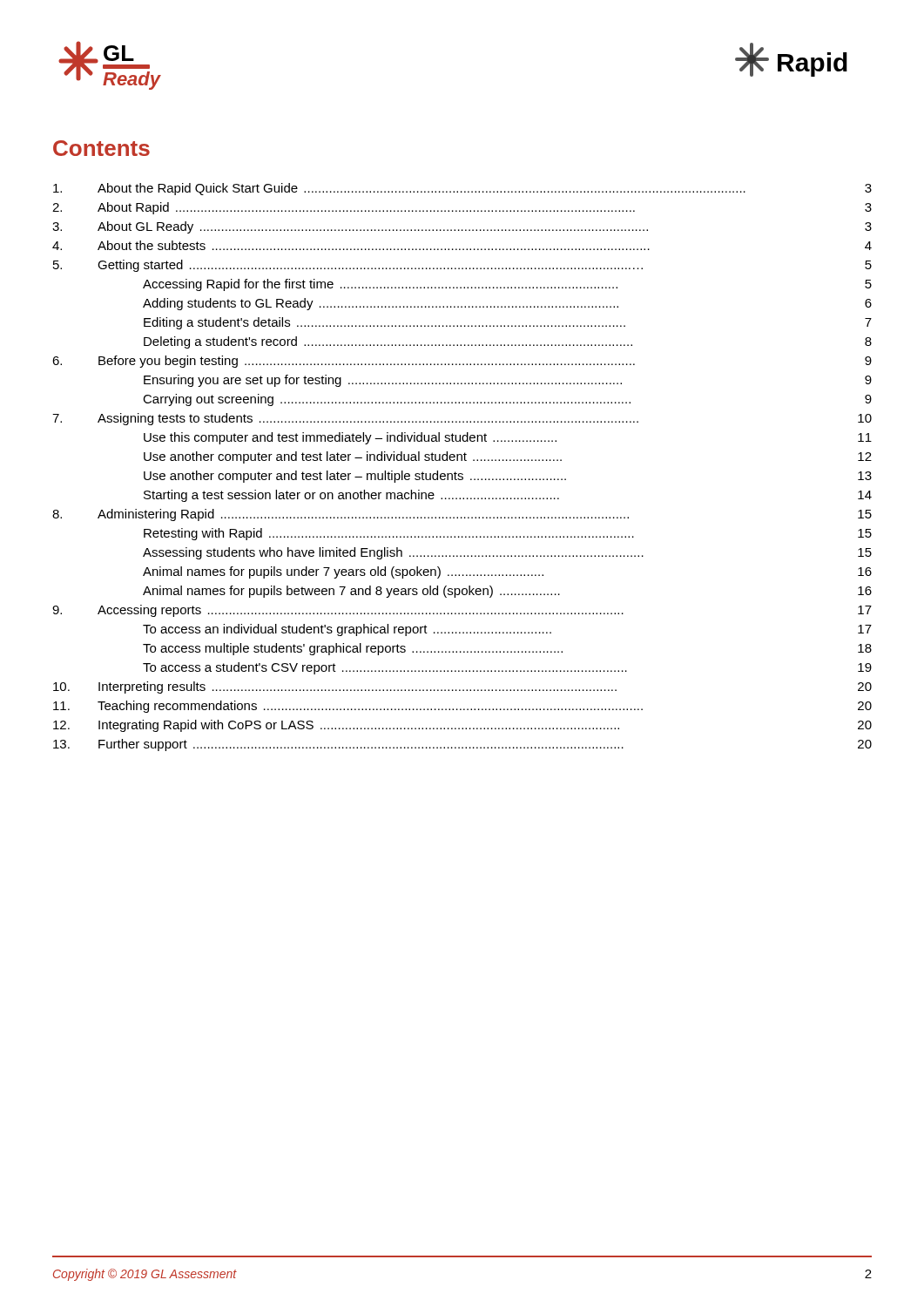Viewport: 924px width, 1307px height.
Task: Select the passage starting "2. About Rapid"
Action: pyautogui.click(x=462, y=207)
